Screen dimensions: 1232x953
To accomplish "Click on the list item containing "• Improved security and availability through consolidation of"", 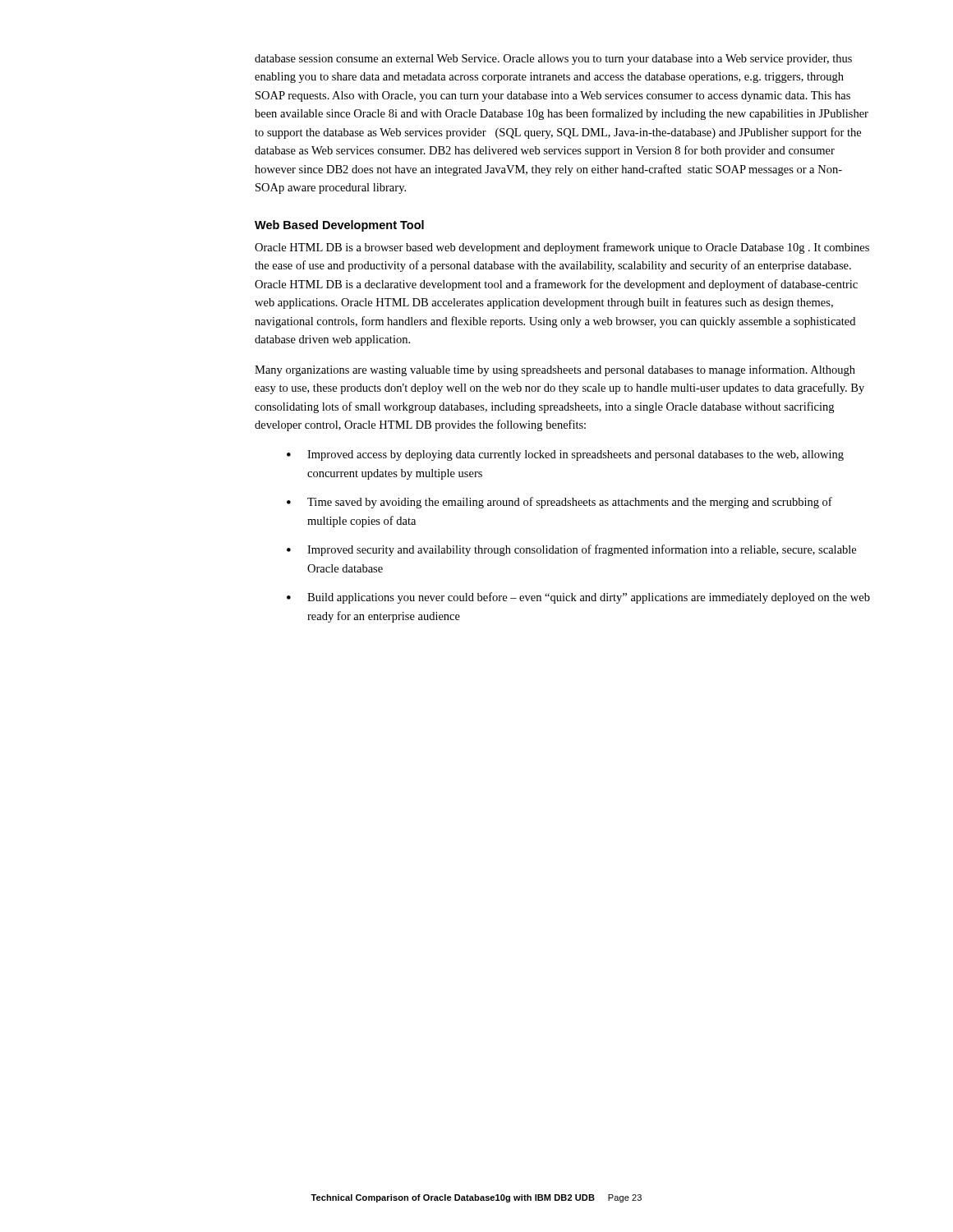I will point(578,559).
